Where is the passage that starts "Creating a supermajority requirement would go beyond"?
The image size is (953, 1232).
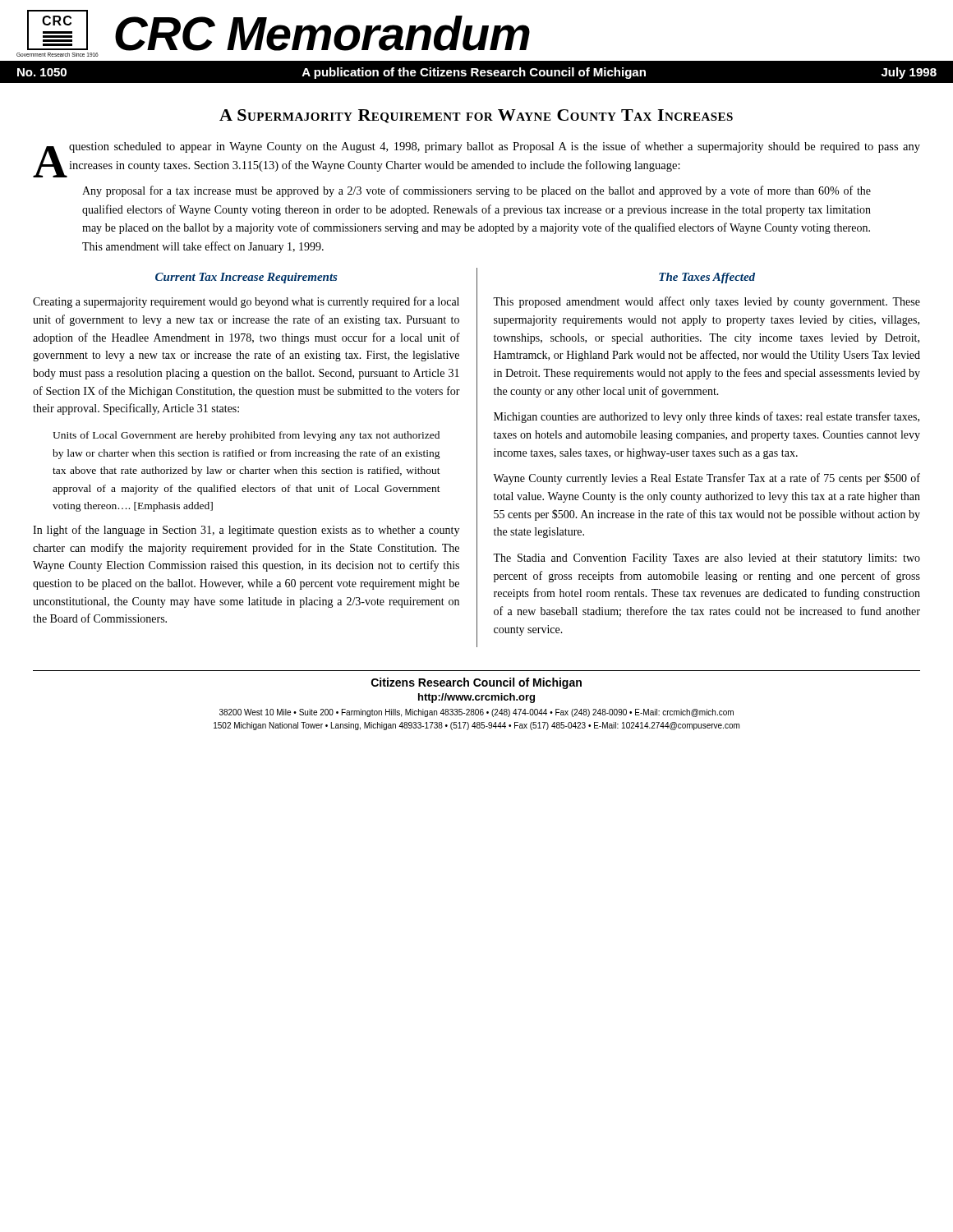(x=246, y=355)
